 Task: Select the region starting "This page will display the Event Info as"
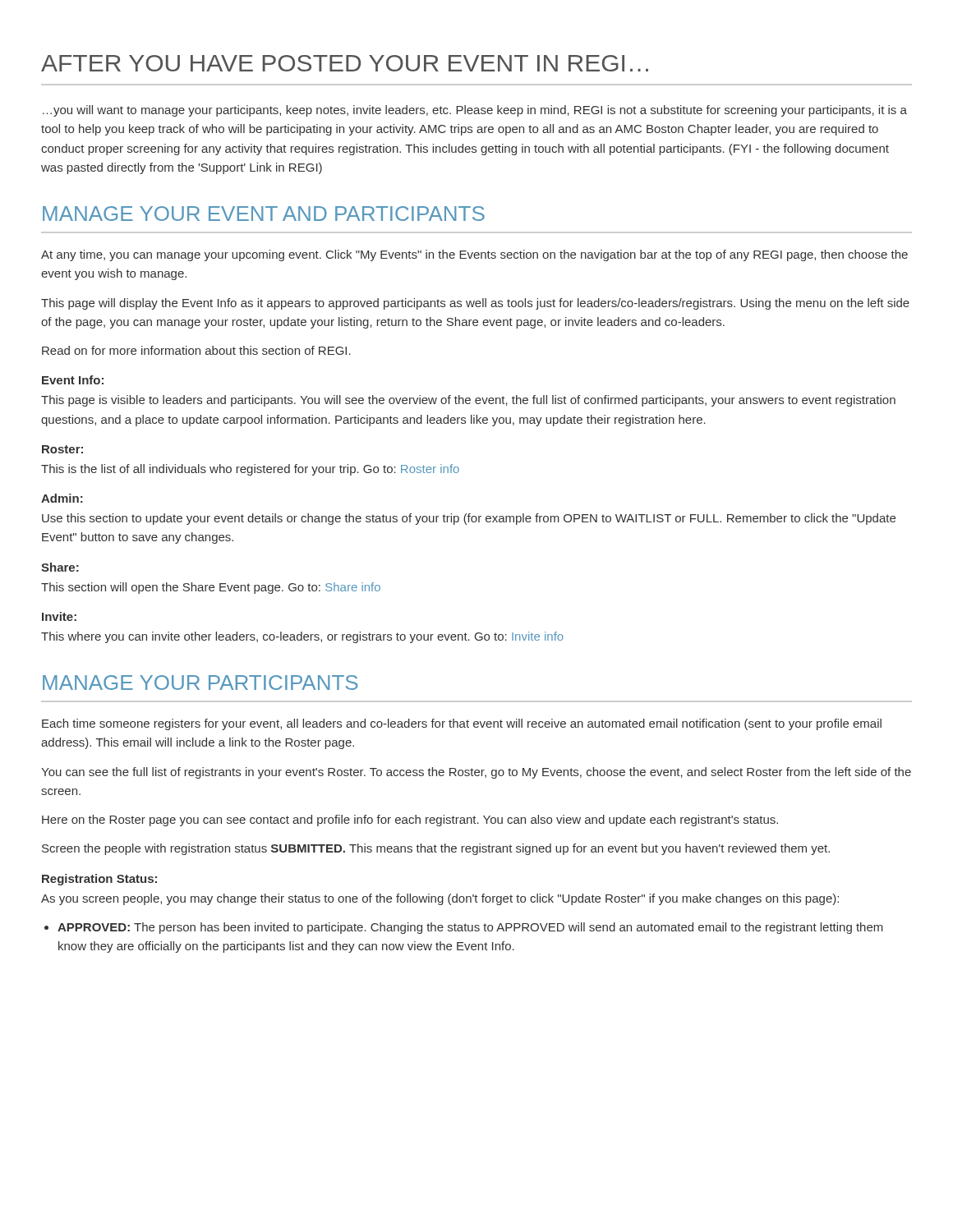click(476, 312)
